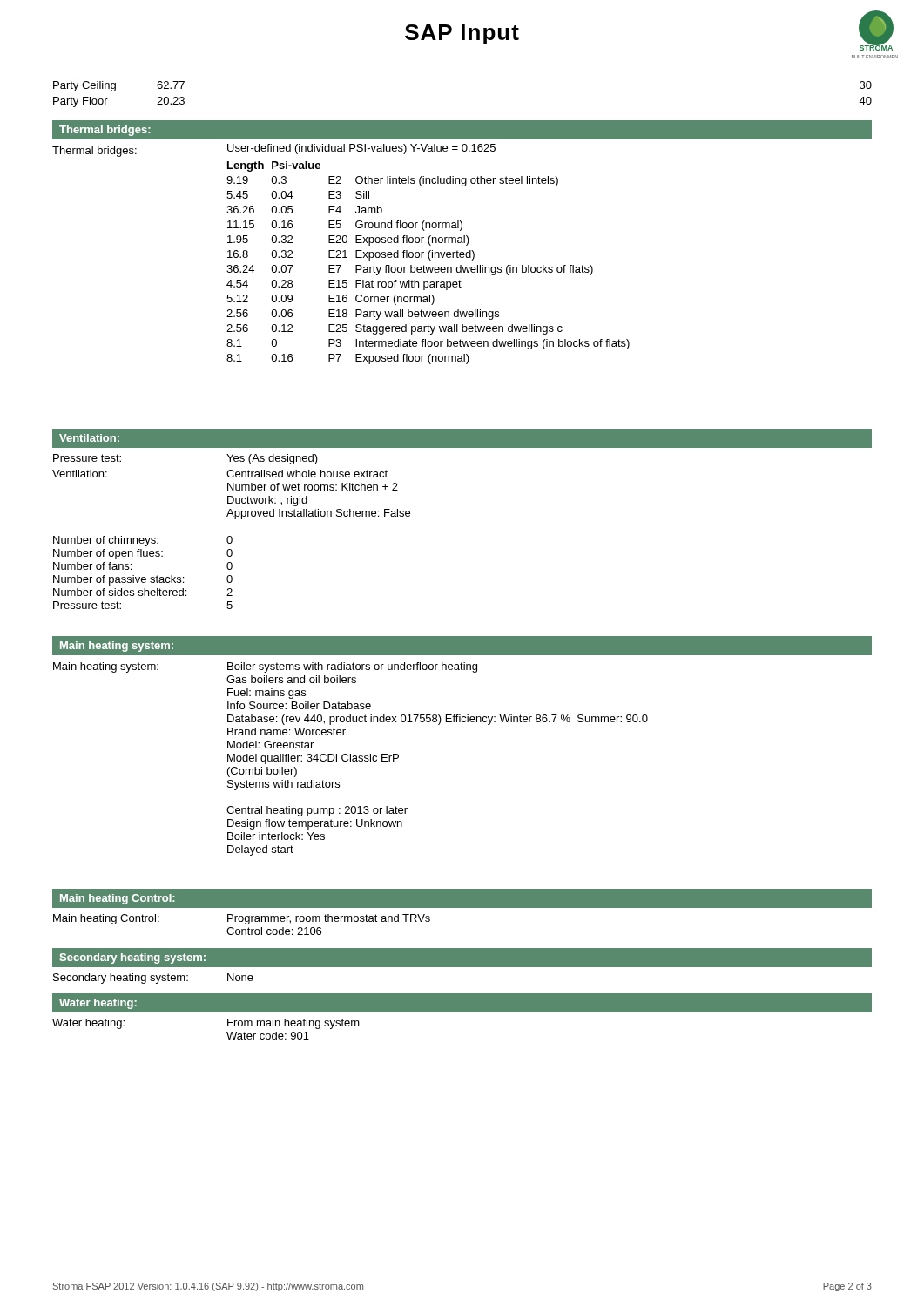Locate the section header that says "Main heating system:"

click(x=117, y=645)
